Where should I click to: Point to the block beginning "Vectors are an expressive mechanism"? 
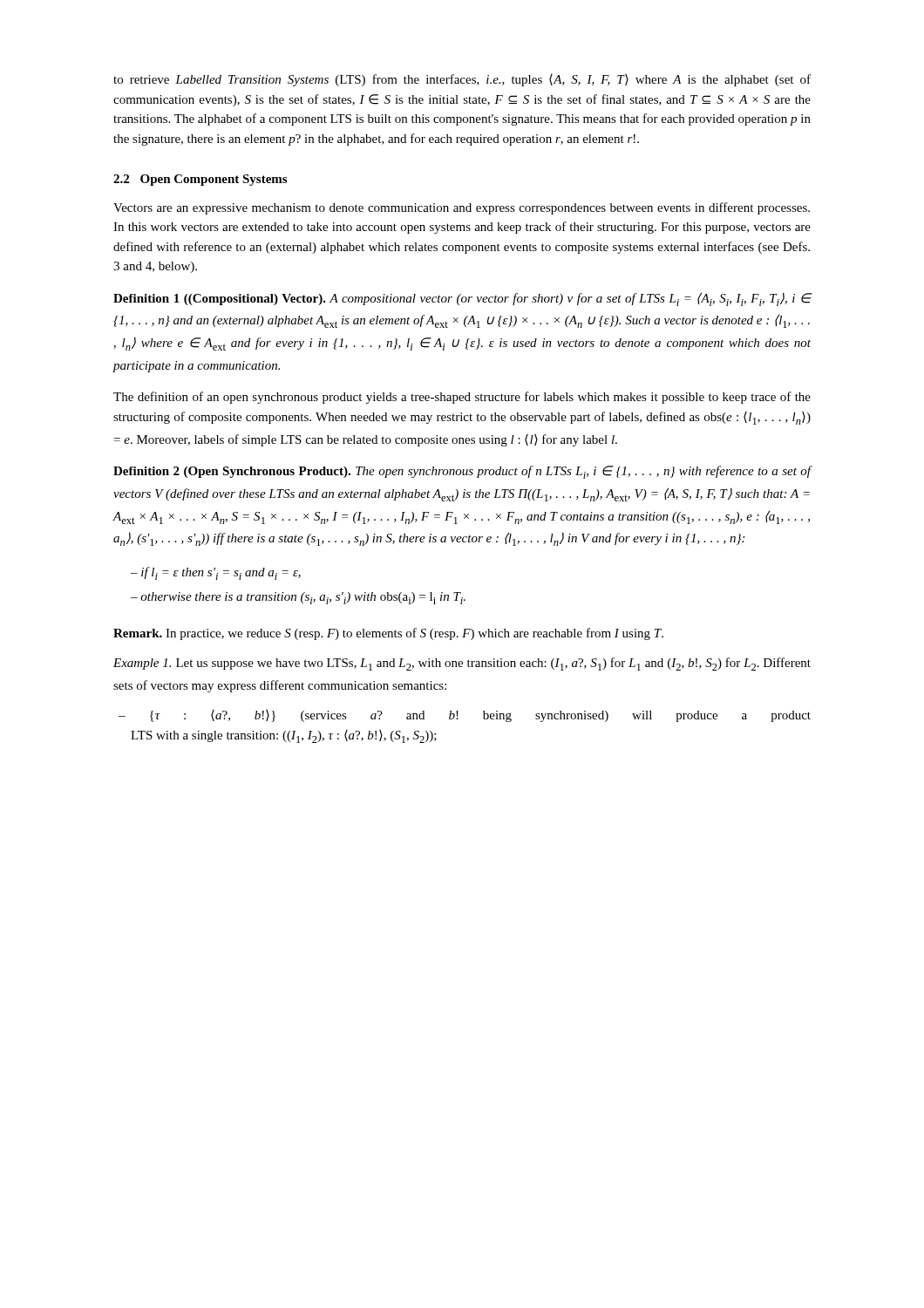click(462, 237)
